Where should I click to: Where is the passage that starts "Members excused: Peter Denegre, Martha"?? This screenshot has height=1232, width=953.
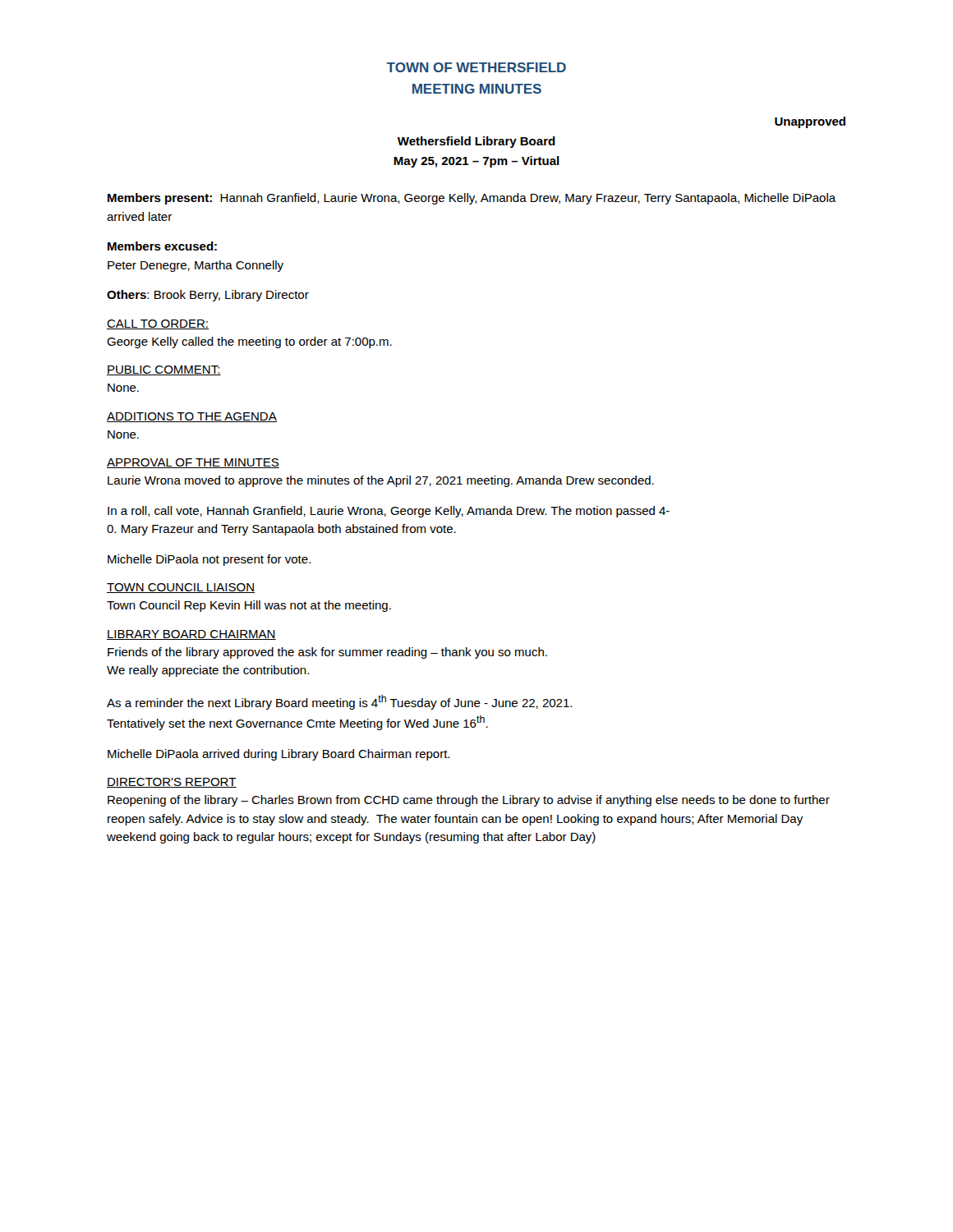click(x=195, y=255)
